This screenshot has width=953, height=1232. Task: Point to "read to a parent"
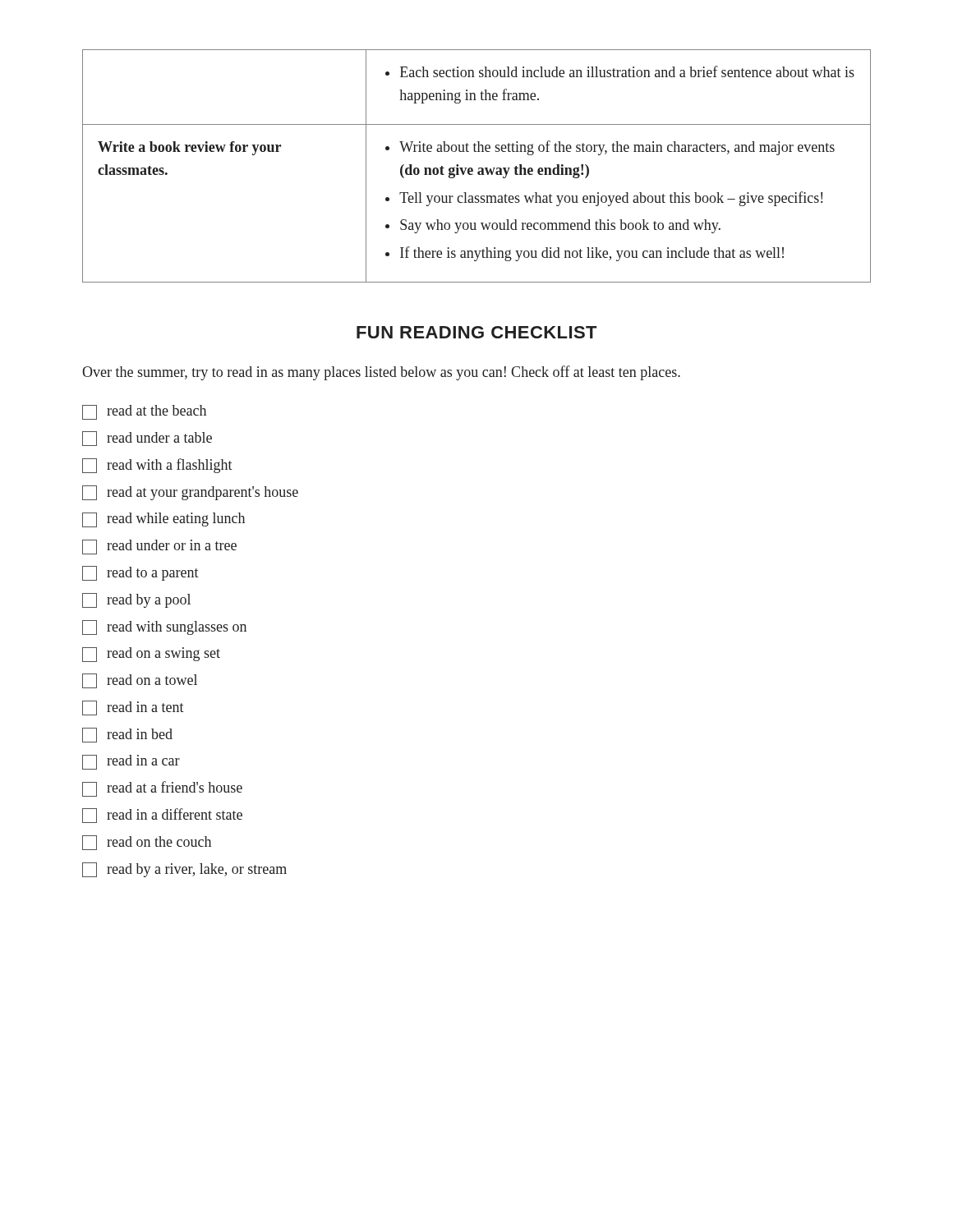140,573
